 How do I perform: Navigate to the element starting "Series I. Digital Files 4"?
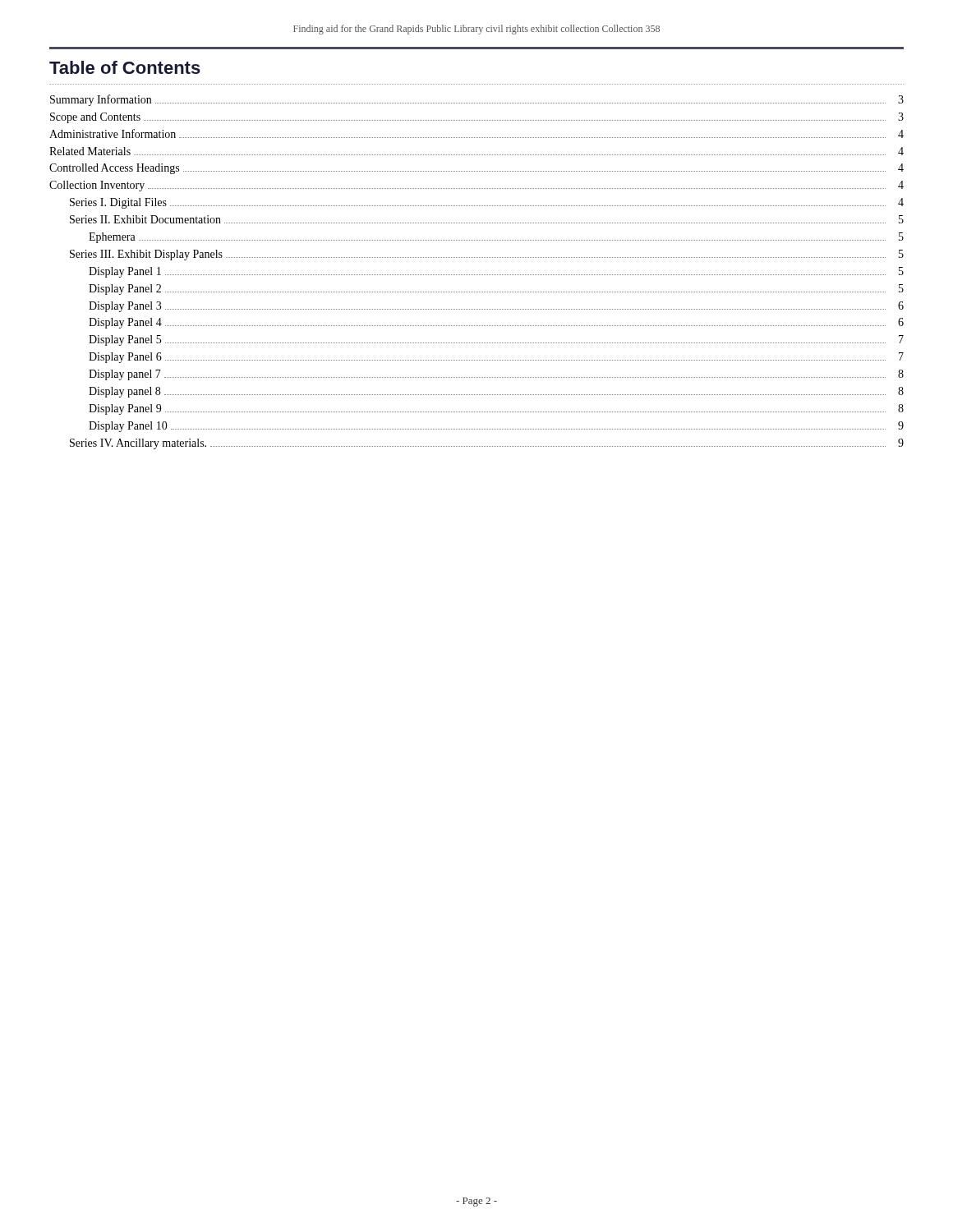486,203
